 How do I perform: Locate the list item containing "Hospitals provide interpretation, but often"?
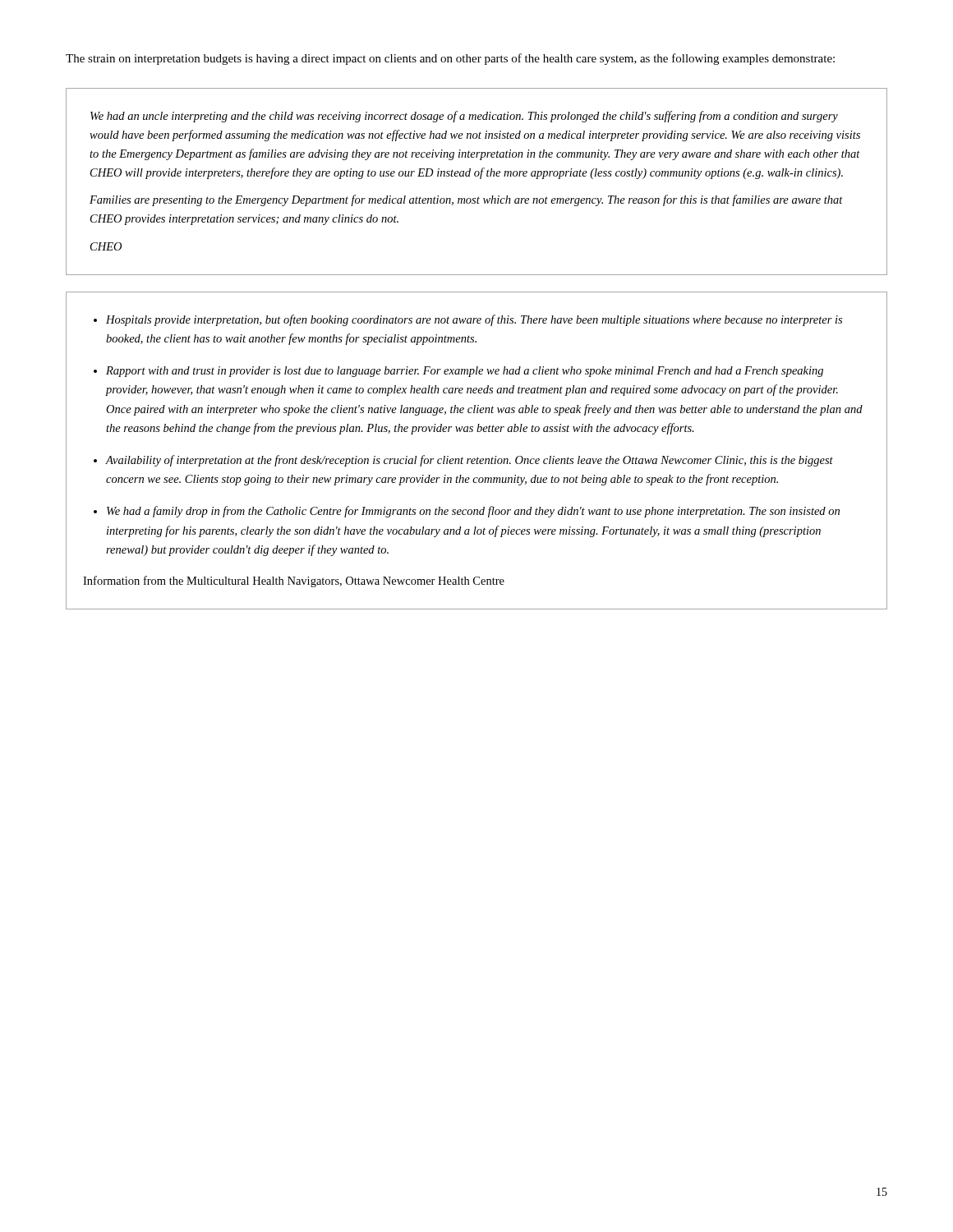pos(474,329)
